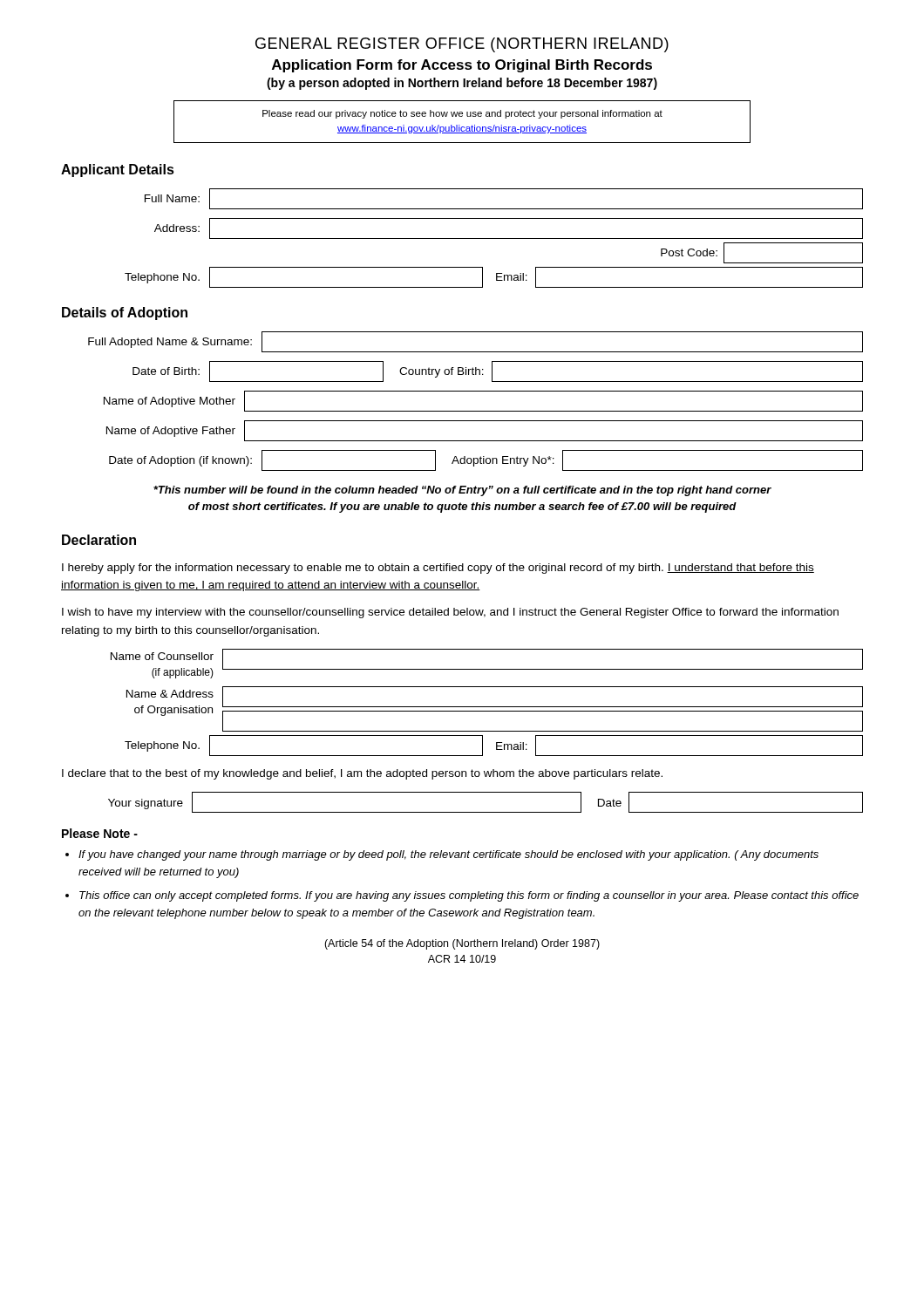Point to the element starting "Name of Adoptive Mother"

click(462, 401)
